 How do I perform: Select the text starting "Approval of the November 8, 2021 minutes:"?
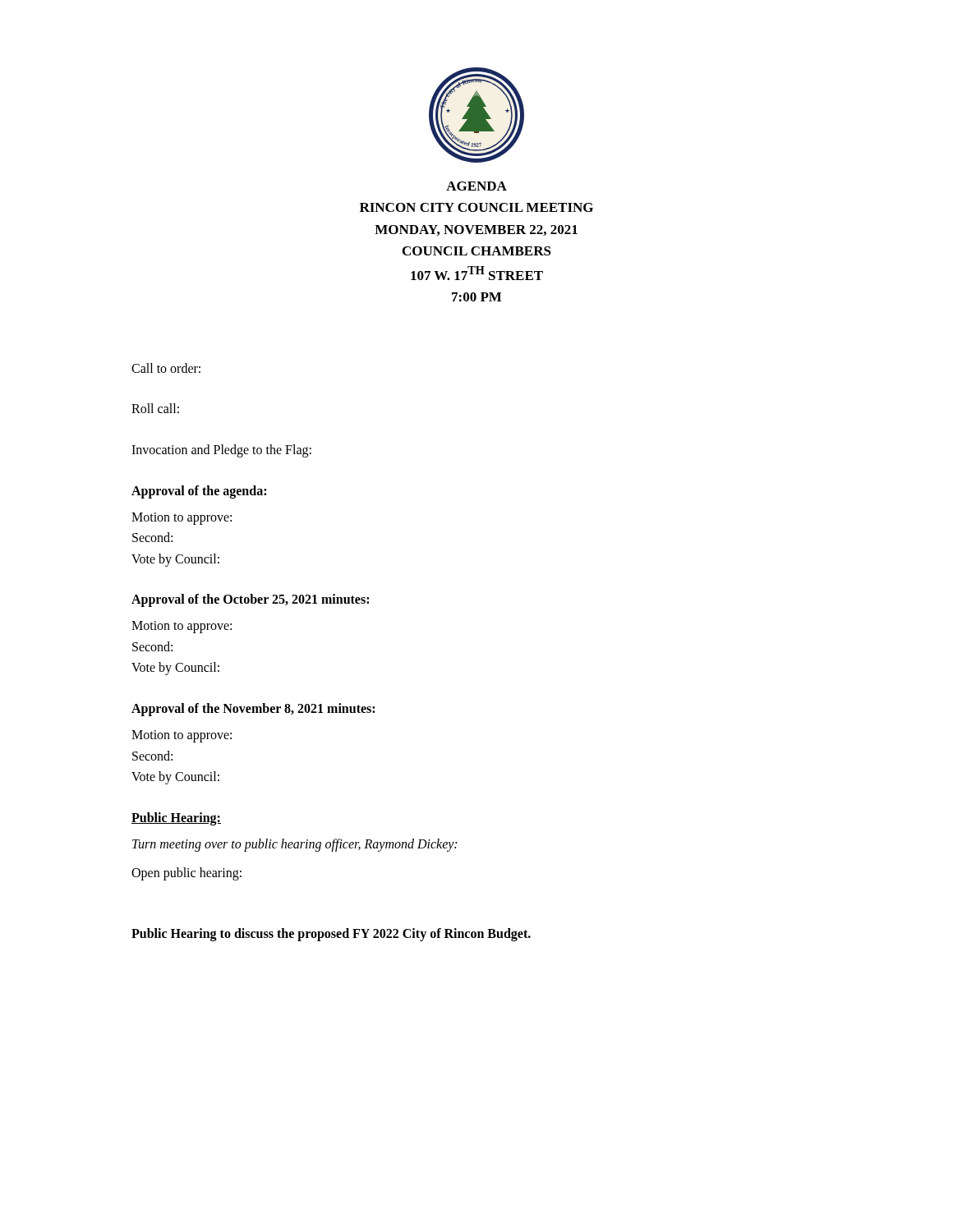coord(254,708)
